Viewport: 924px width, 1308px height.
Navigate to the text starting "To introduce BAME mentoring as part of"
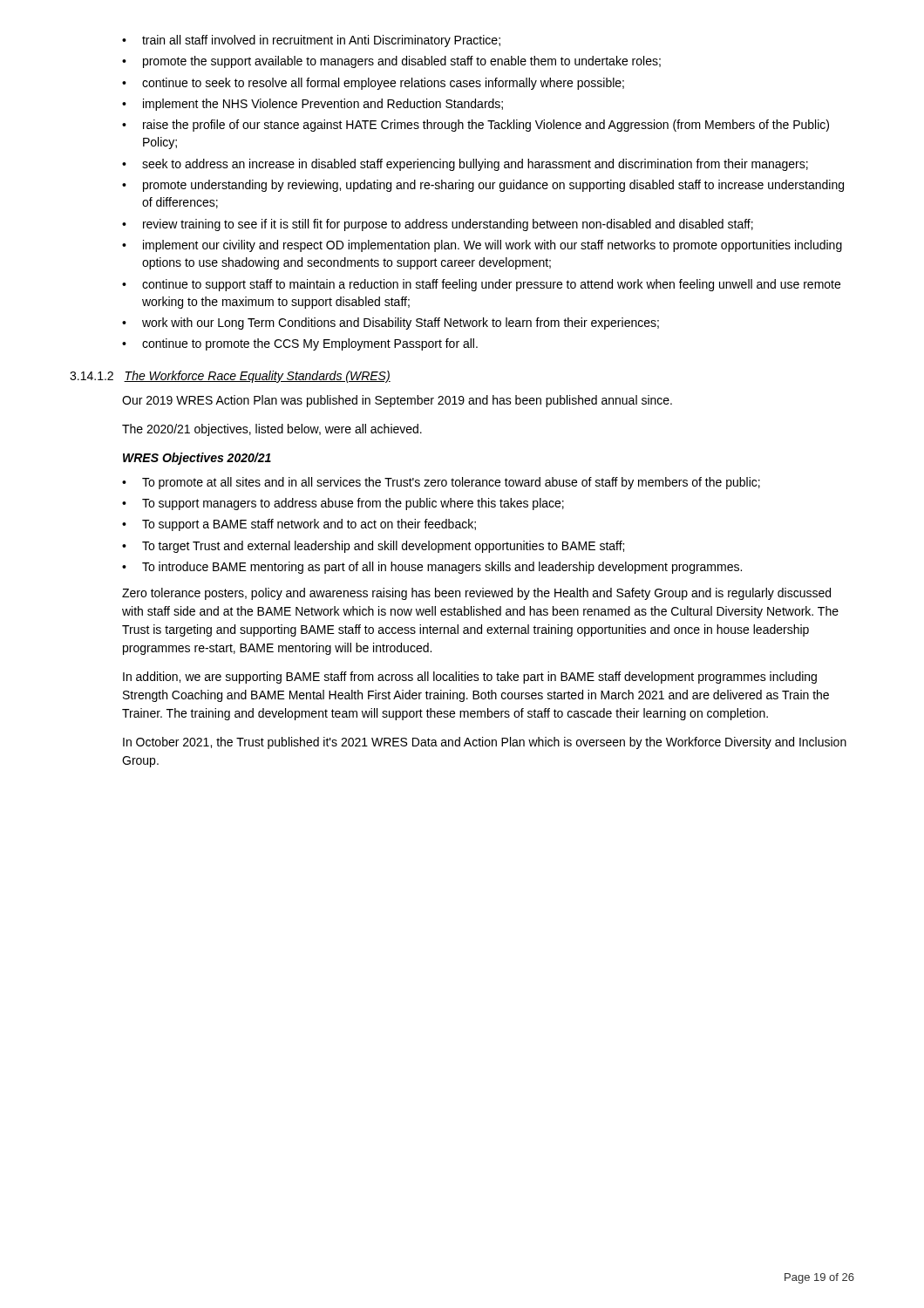coord(498,567)
